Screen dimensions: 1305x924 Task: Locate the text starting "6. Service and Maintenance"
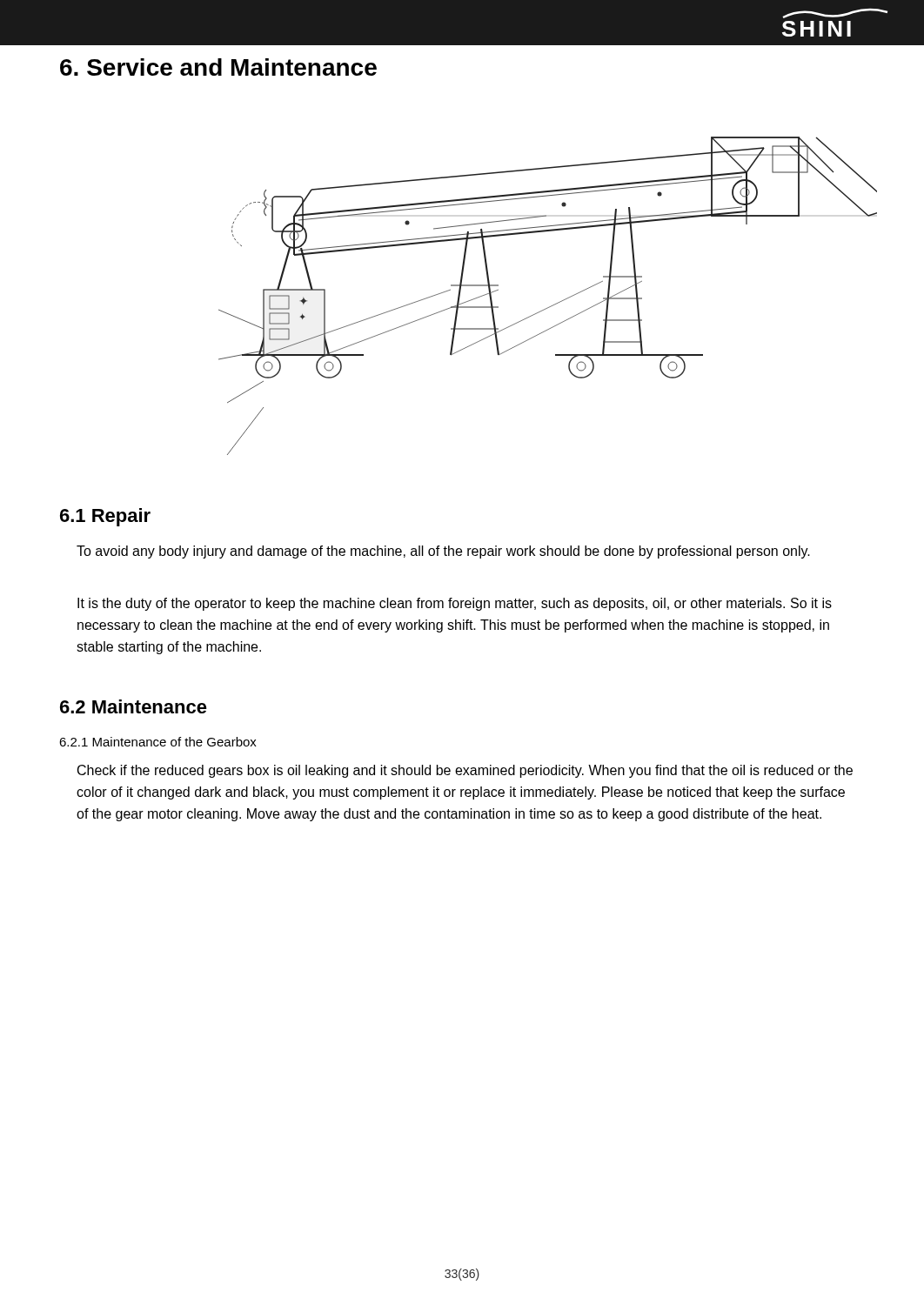(218, 67)
